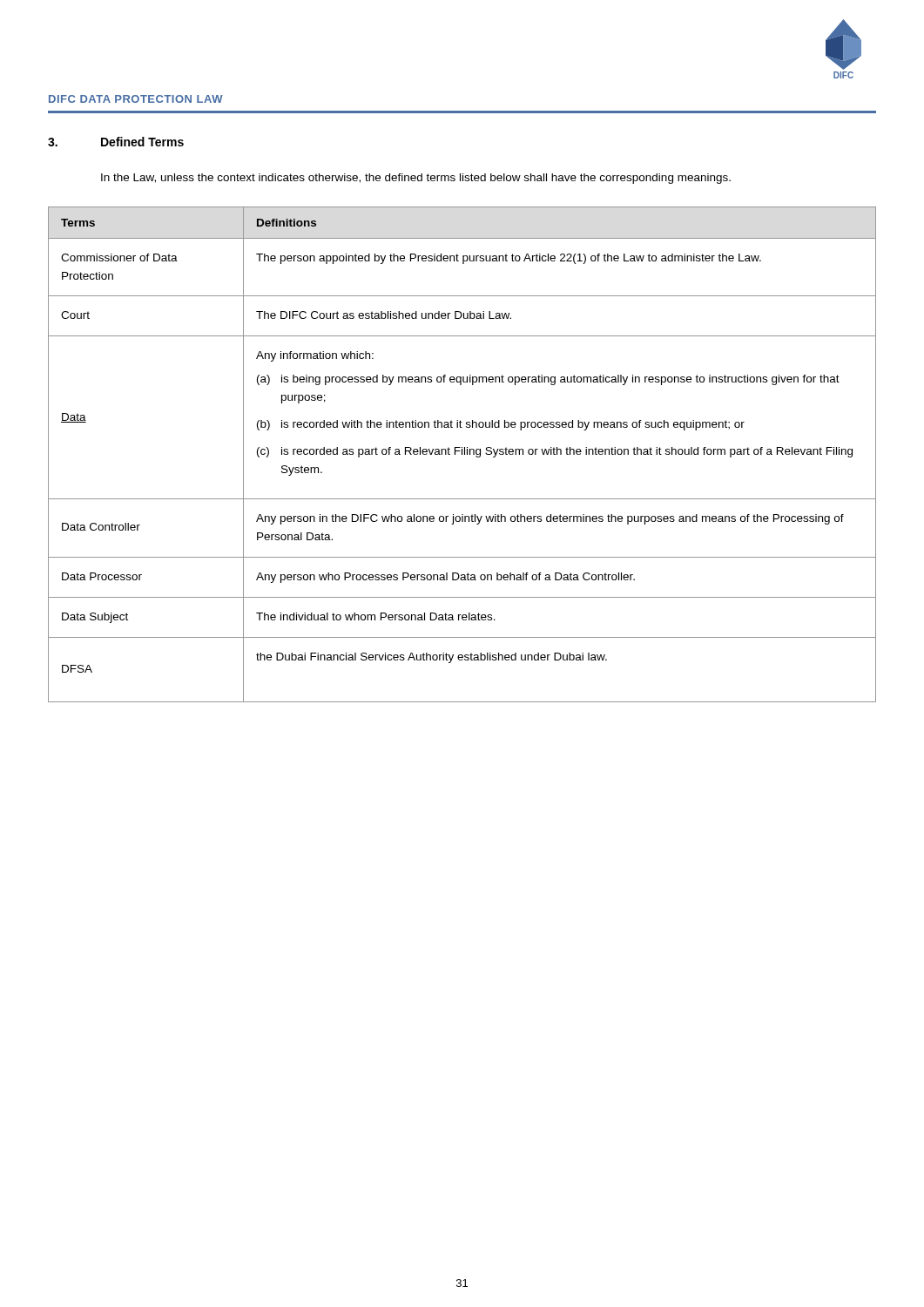The height and width of the screenshot is (1307, 924).
Task: Navigate to the block starting "In the Law, unless"
Action: pos(416,177)
